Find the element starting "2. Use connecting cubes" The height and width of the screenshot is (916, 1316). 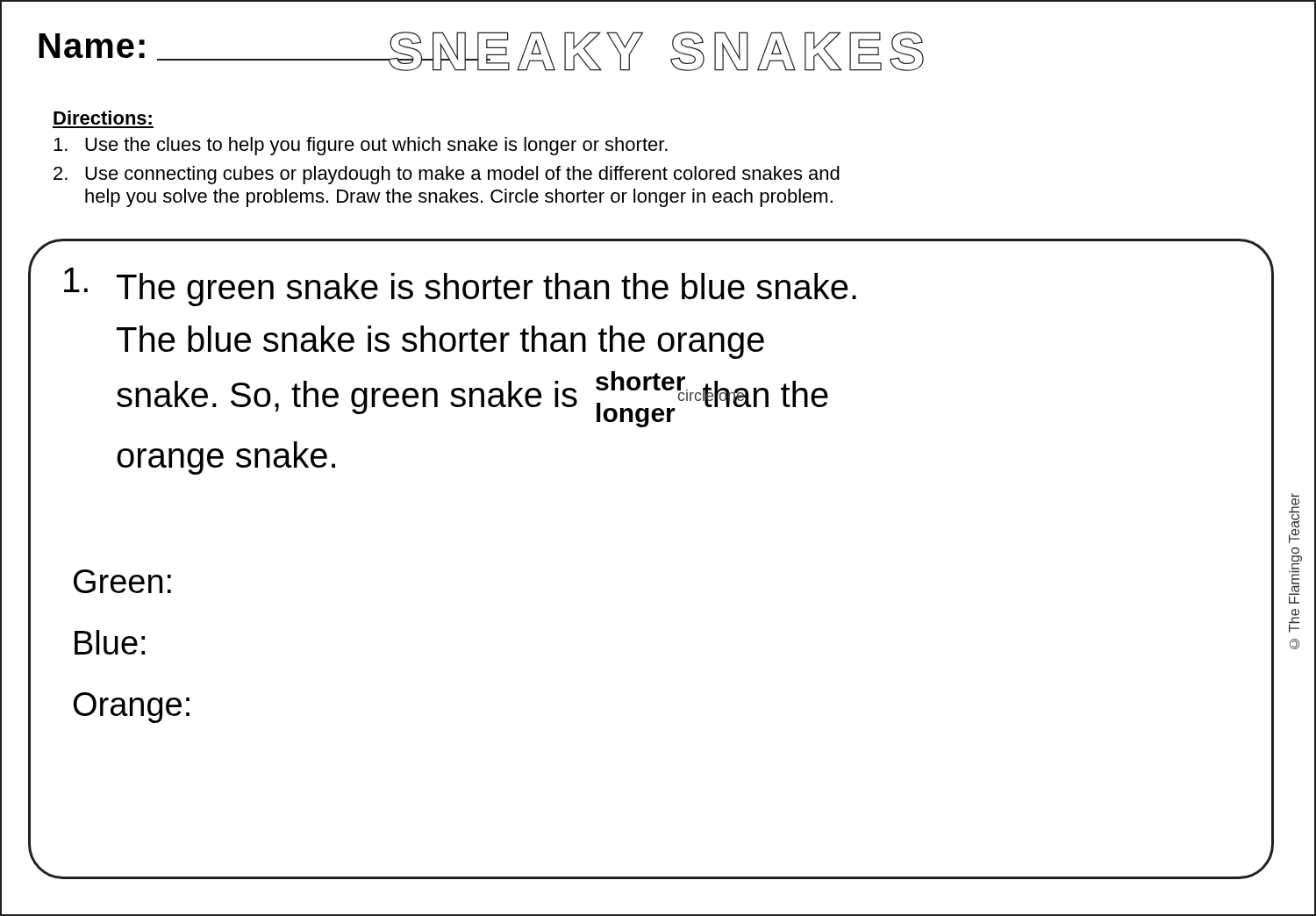pos(446,185)
